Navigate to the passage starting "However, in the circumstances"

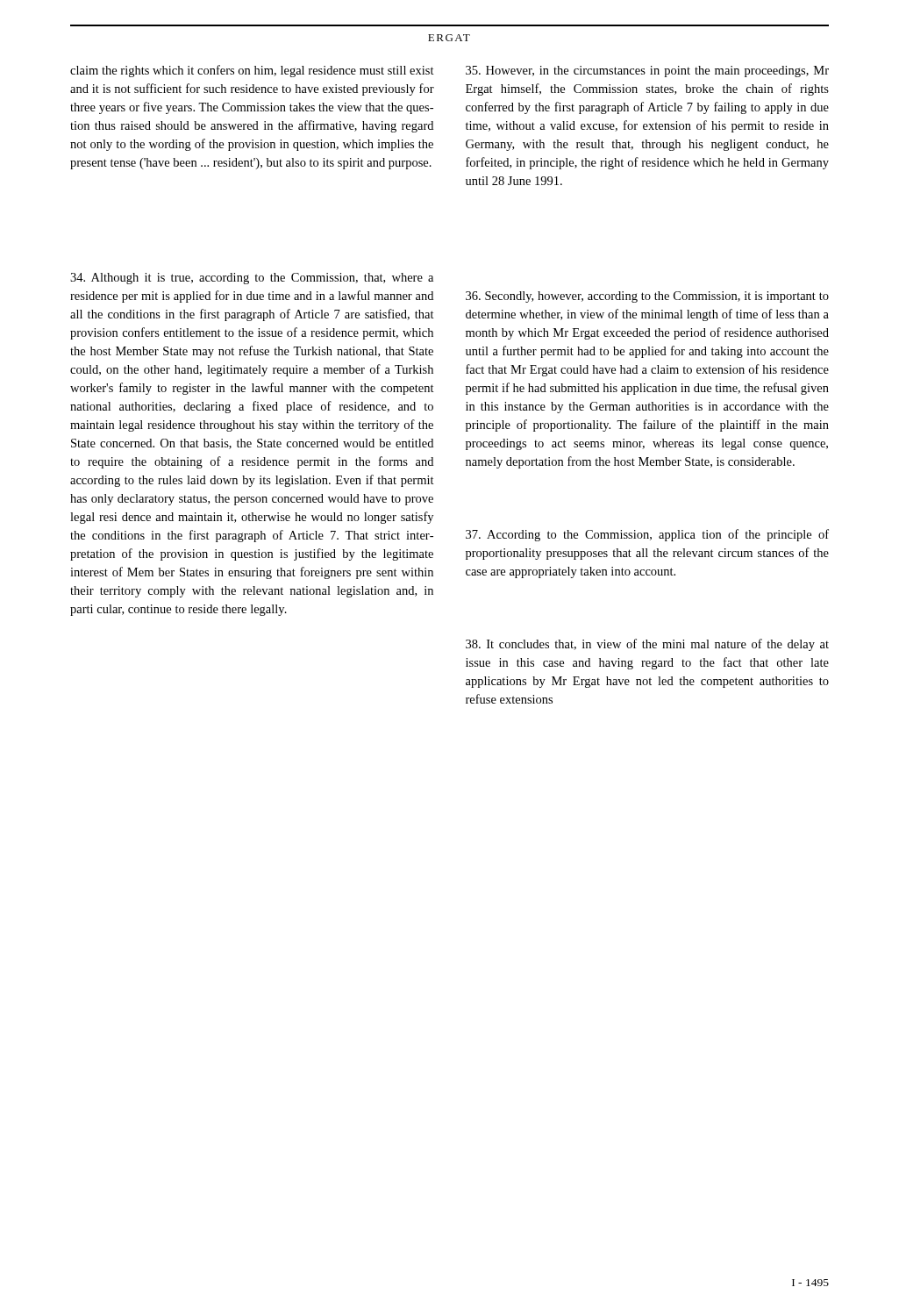[647, 125]
